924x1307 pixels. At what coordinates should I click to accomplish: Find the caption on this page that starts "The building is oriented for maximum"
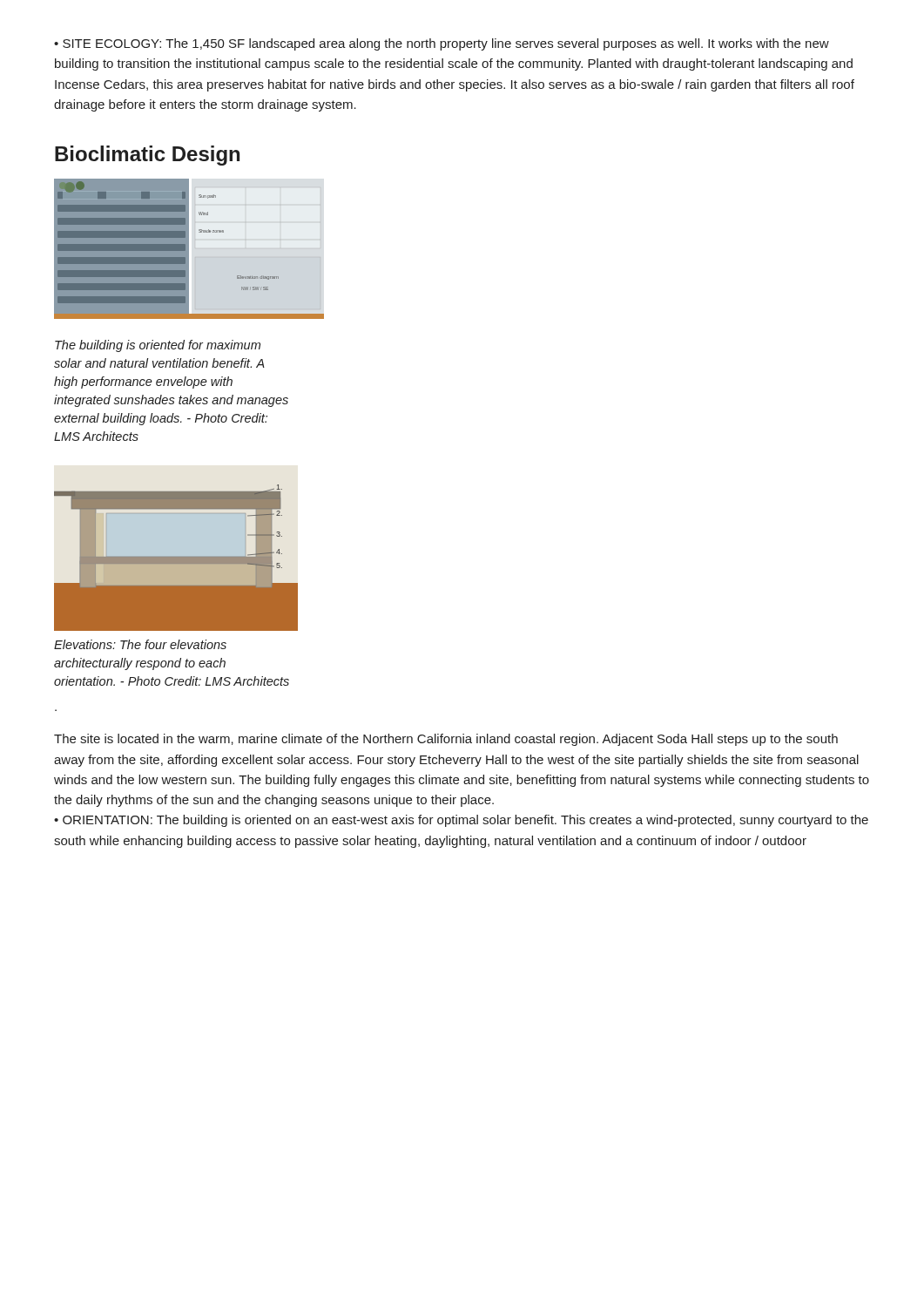(x=171, y=391)
